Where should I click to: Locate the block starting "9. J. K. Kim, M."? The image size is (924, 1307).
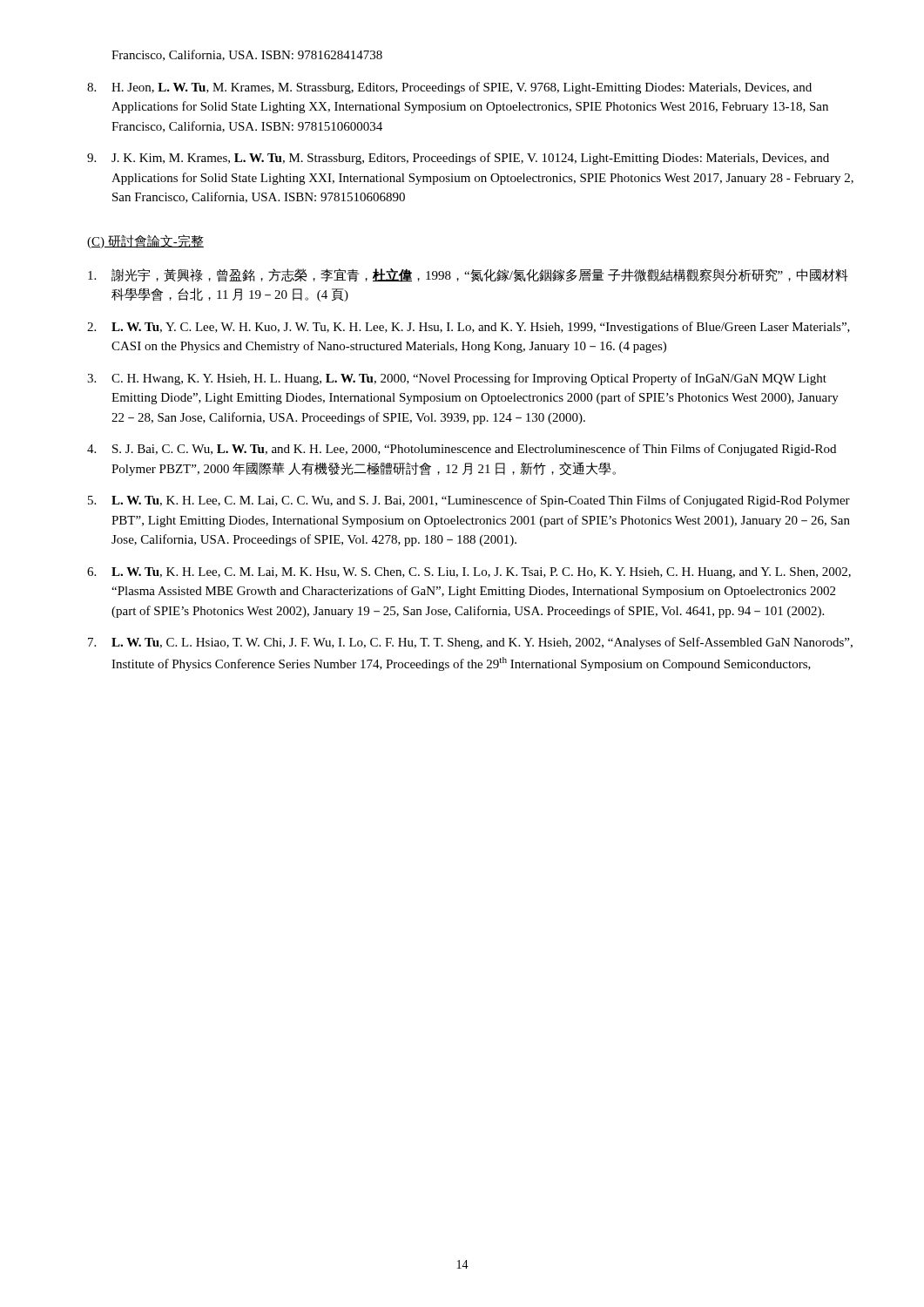(471, 177)
